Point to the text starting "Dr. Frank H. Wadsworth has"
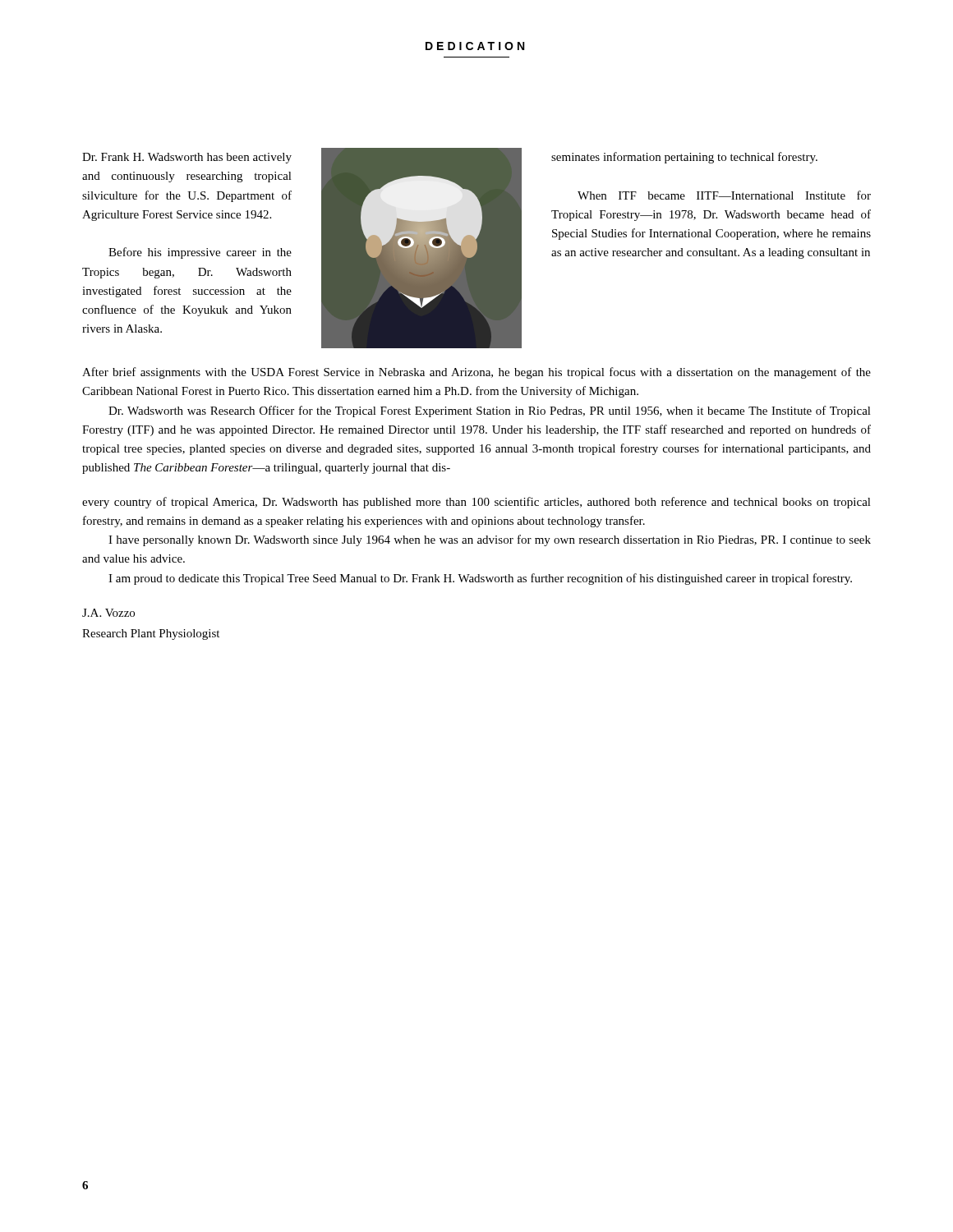Screen dimensions: 1232x953 (187, 245)
